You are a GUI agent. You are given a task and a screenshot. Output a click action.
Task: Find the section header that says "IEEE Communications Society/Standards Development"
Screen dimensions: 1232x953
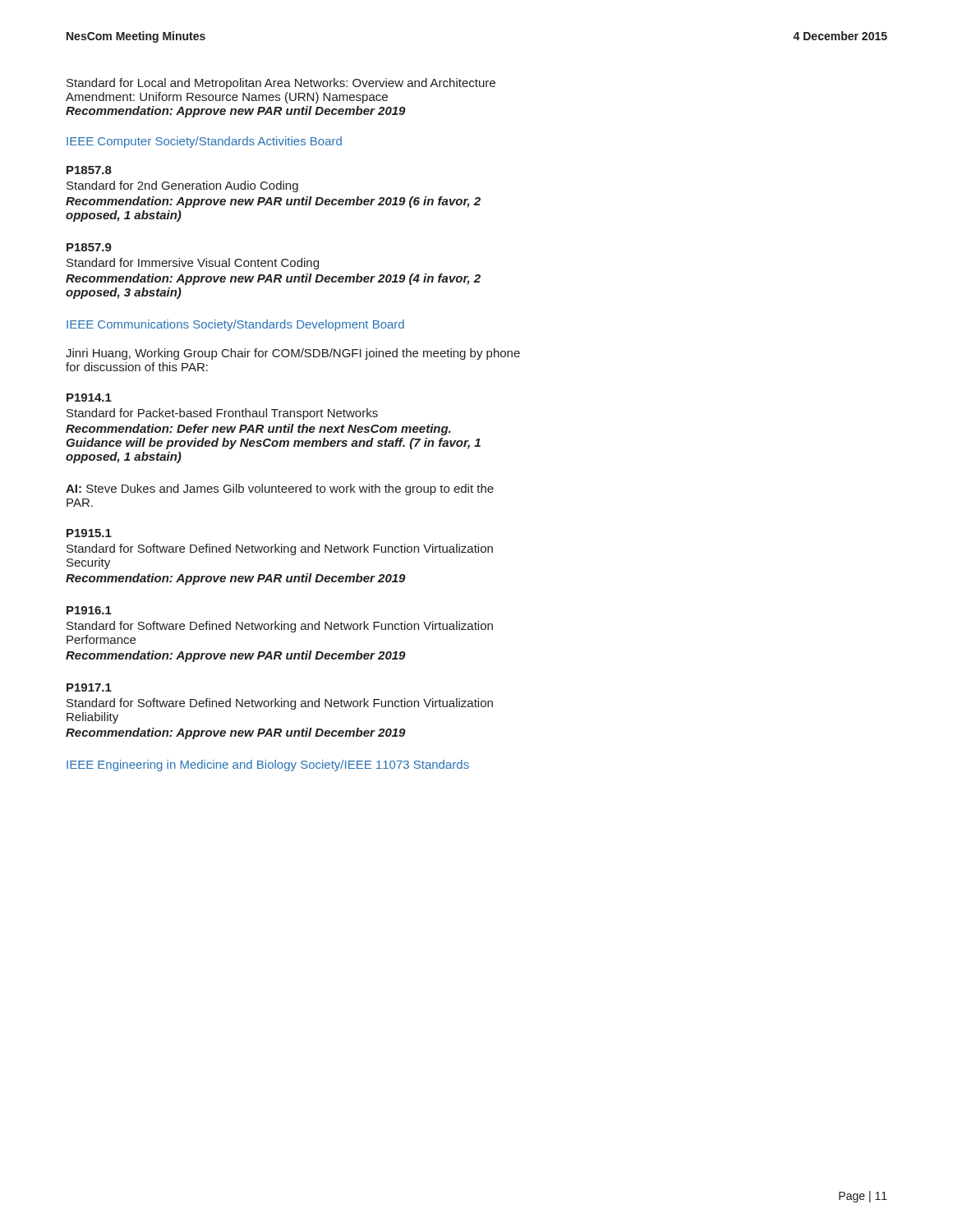coord(235,324)
